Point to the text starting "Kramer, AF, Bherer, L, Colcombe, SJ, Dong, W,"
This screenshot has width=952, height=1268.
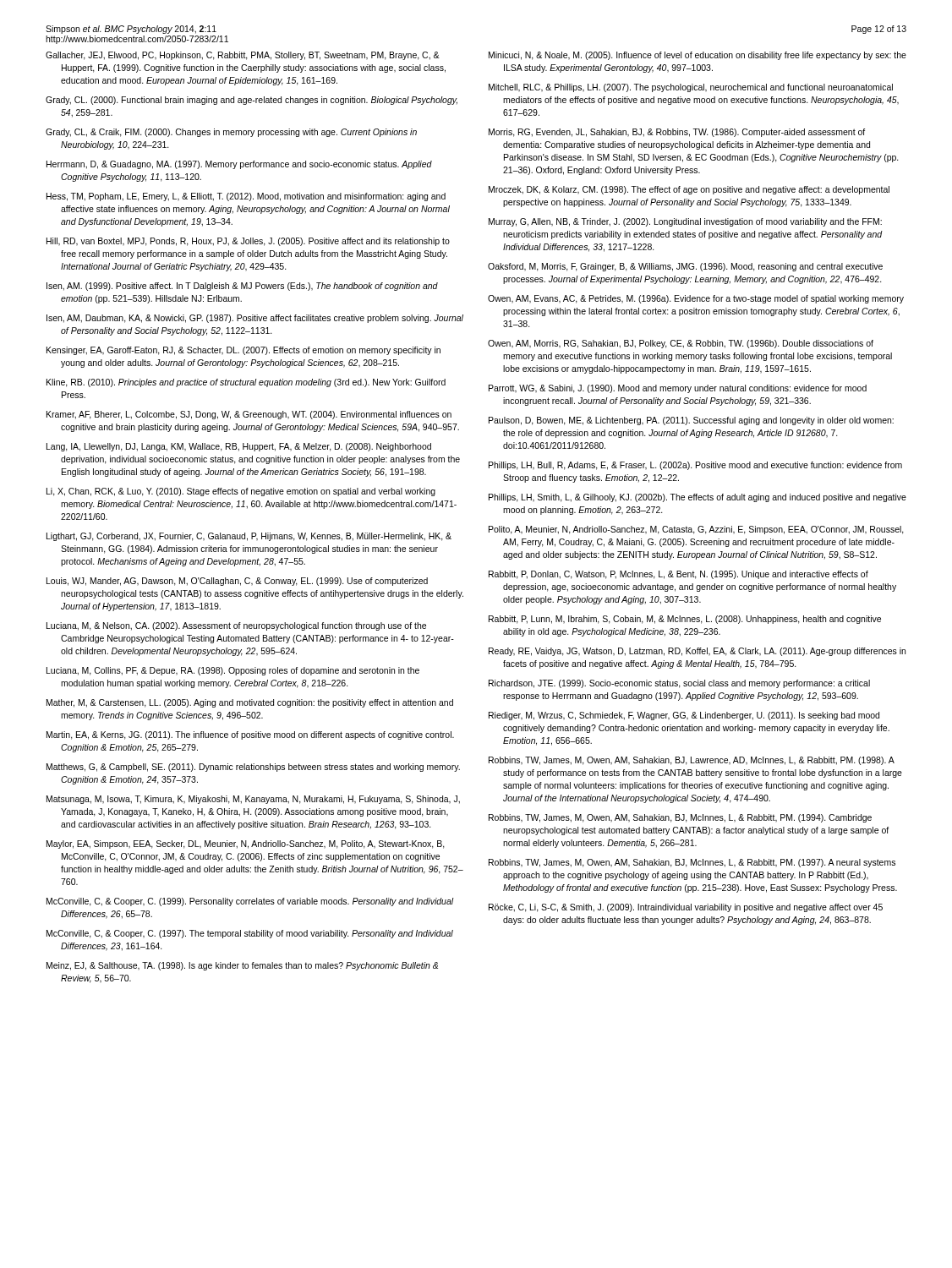(x=253, y=421)
